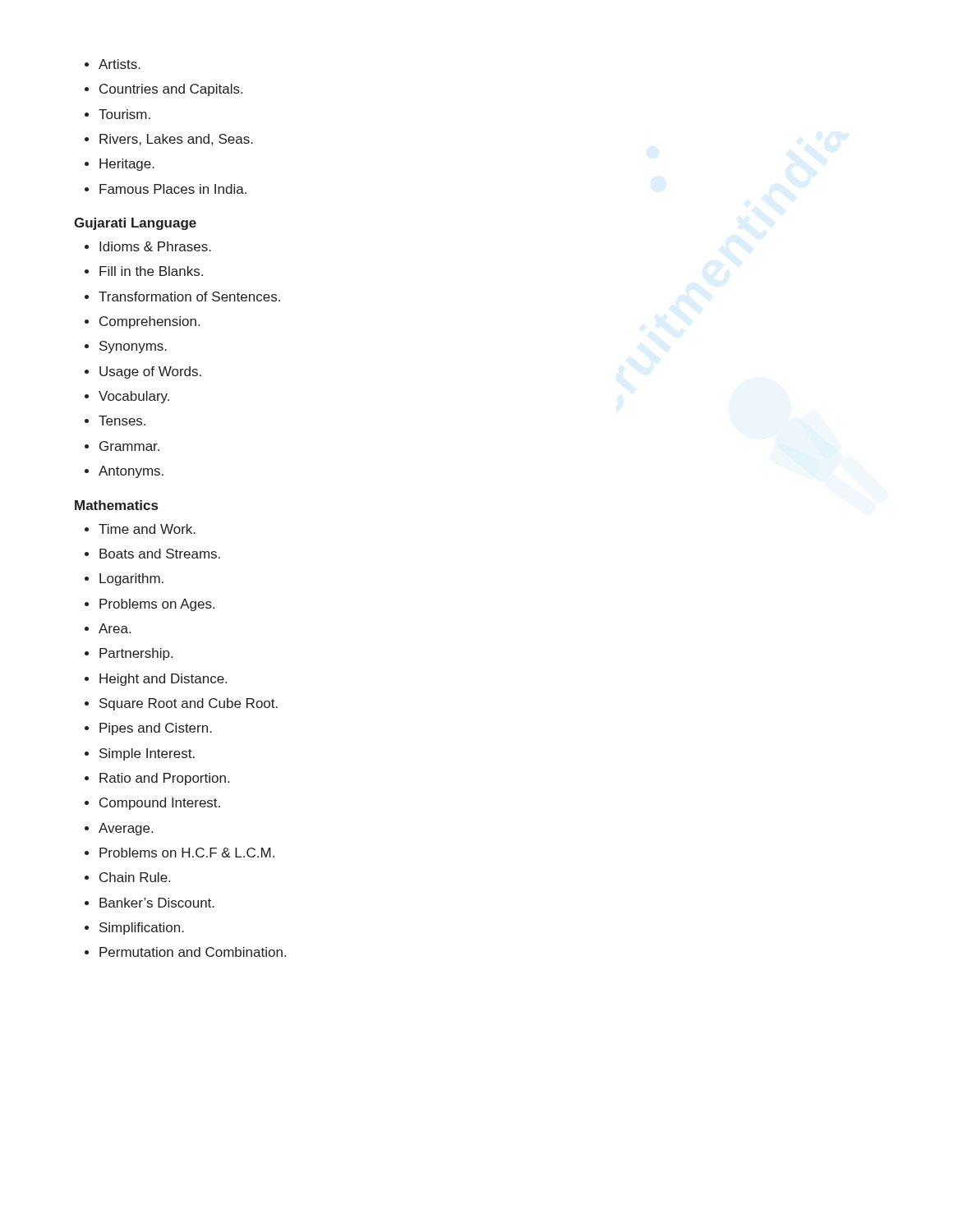The height and width of the screenshot is (1232, 953).
Task: Select the text block starting "Banker’s Discount."
Action: (x=157, y=903)
